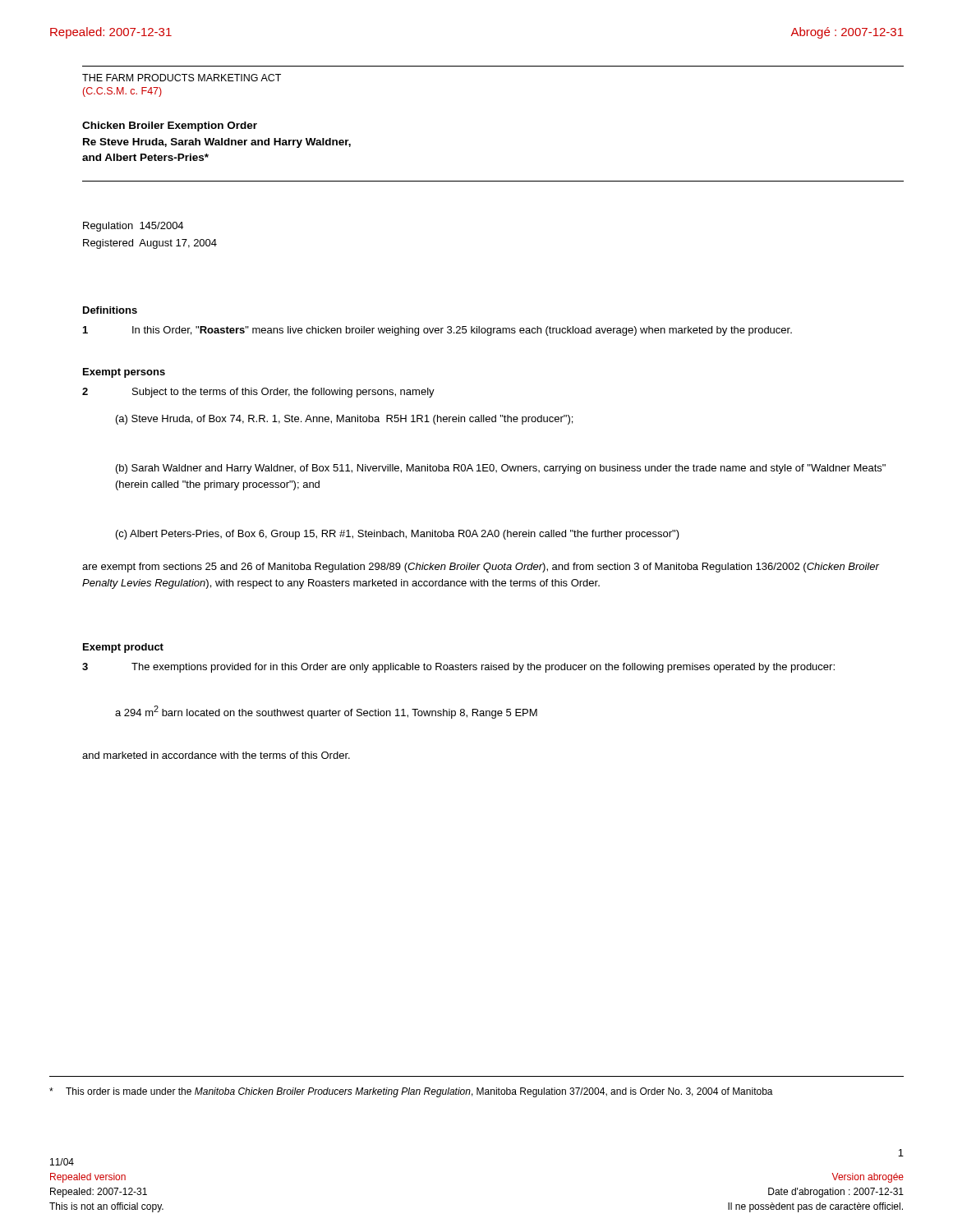
Task: Locate the block of text that opens with "(b) Sarah Waldner and"
Action: [501, 476]
